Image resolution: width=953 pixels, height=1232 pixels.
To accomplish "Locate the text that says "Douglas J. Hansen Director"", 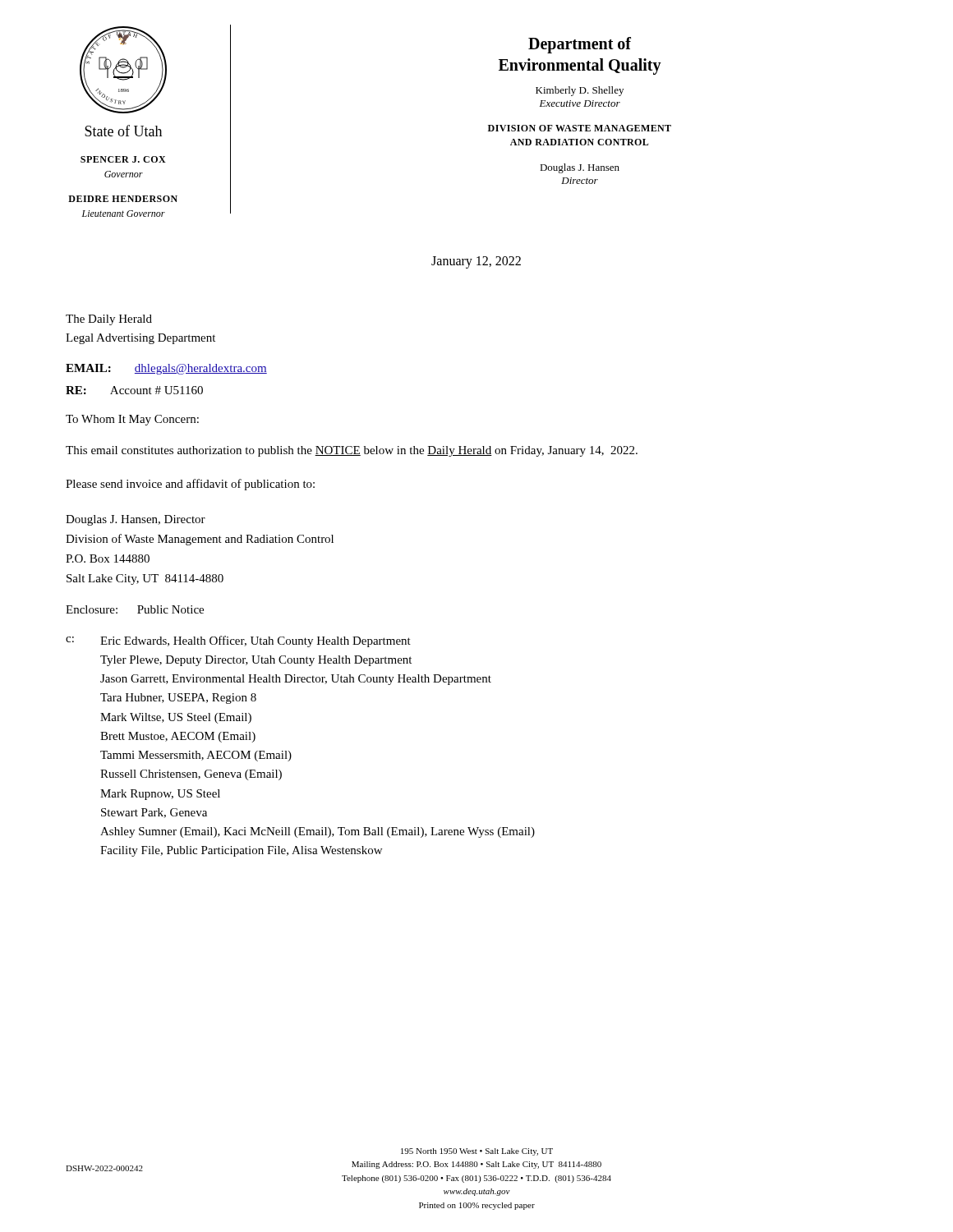I will (580, 174).
